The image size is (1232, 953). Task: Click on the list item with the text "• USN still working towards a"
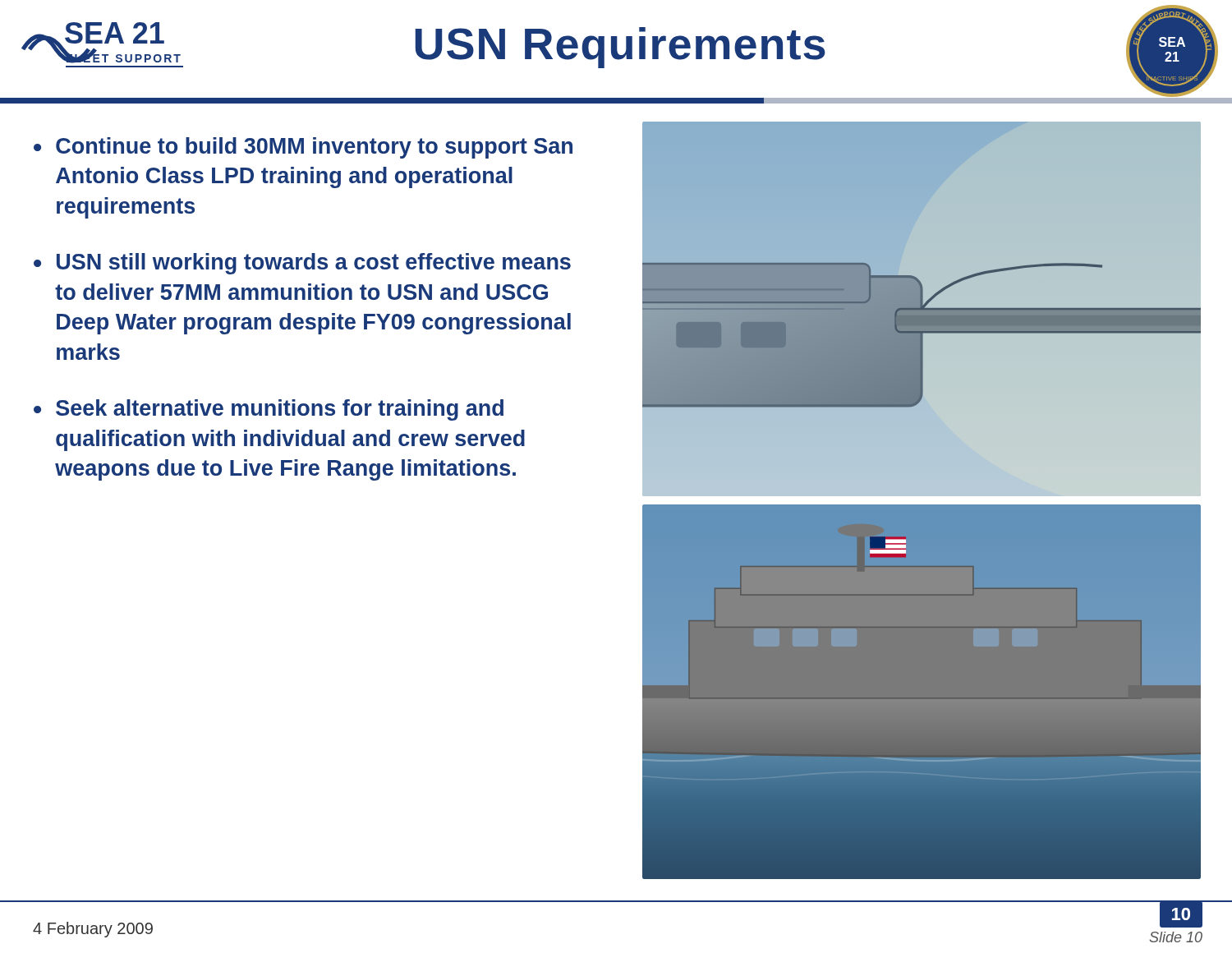click(312, 307)
